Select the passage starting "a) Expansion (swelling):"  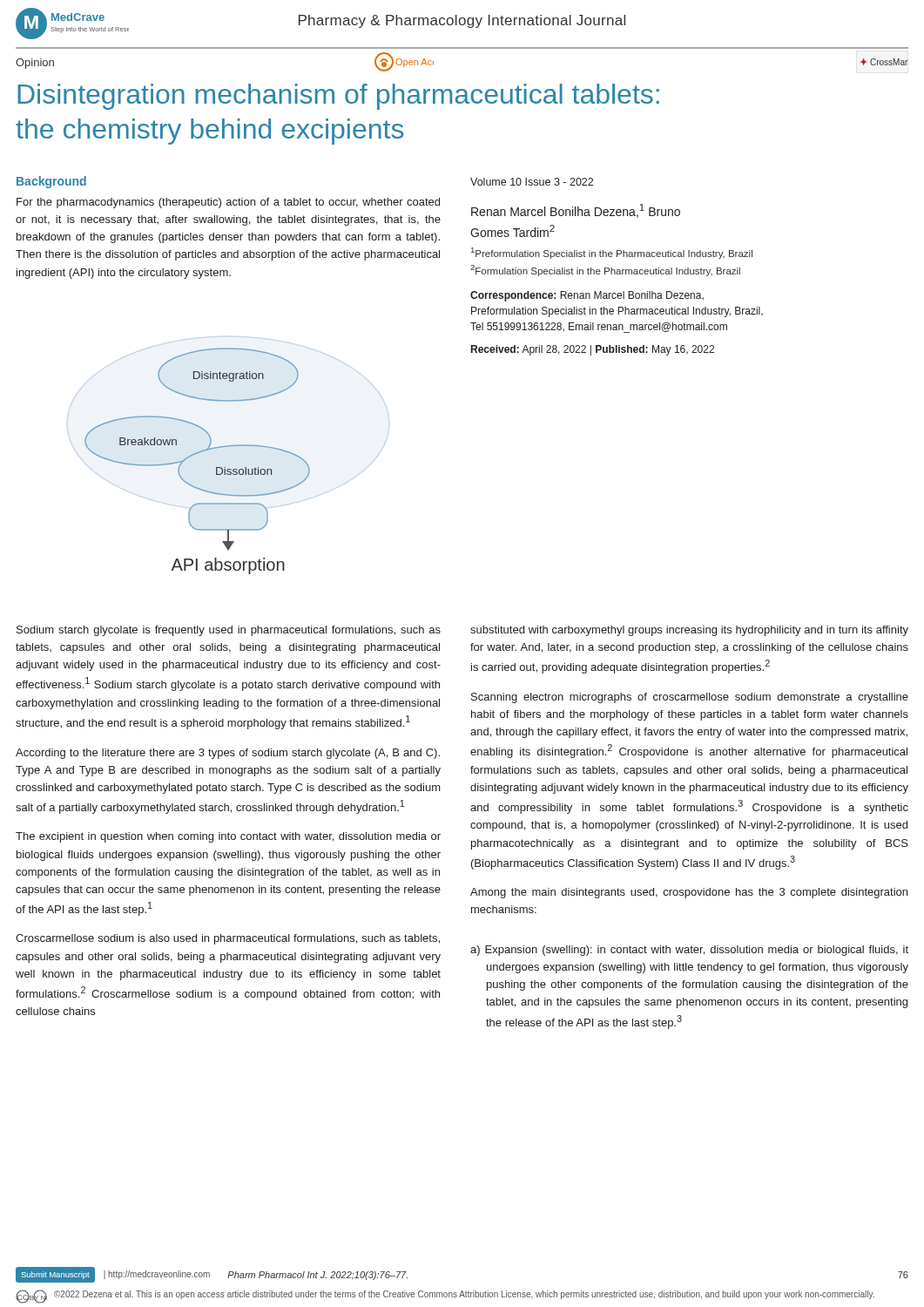tap(689, 986)
